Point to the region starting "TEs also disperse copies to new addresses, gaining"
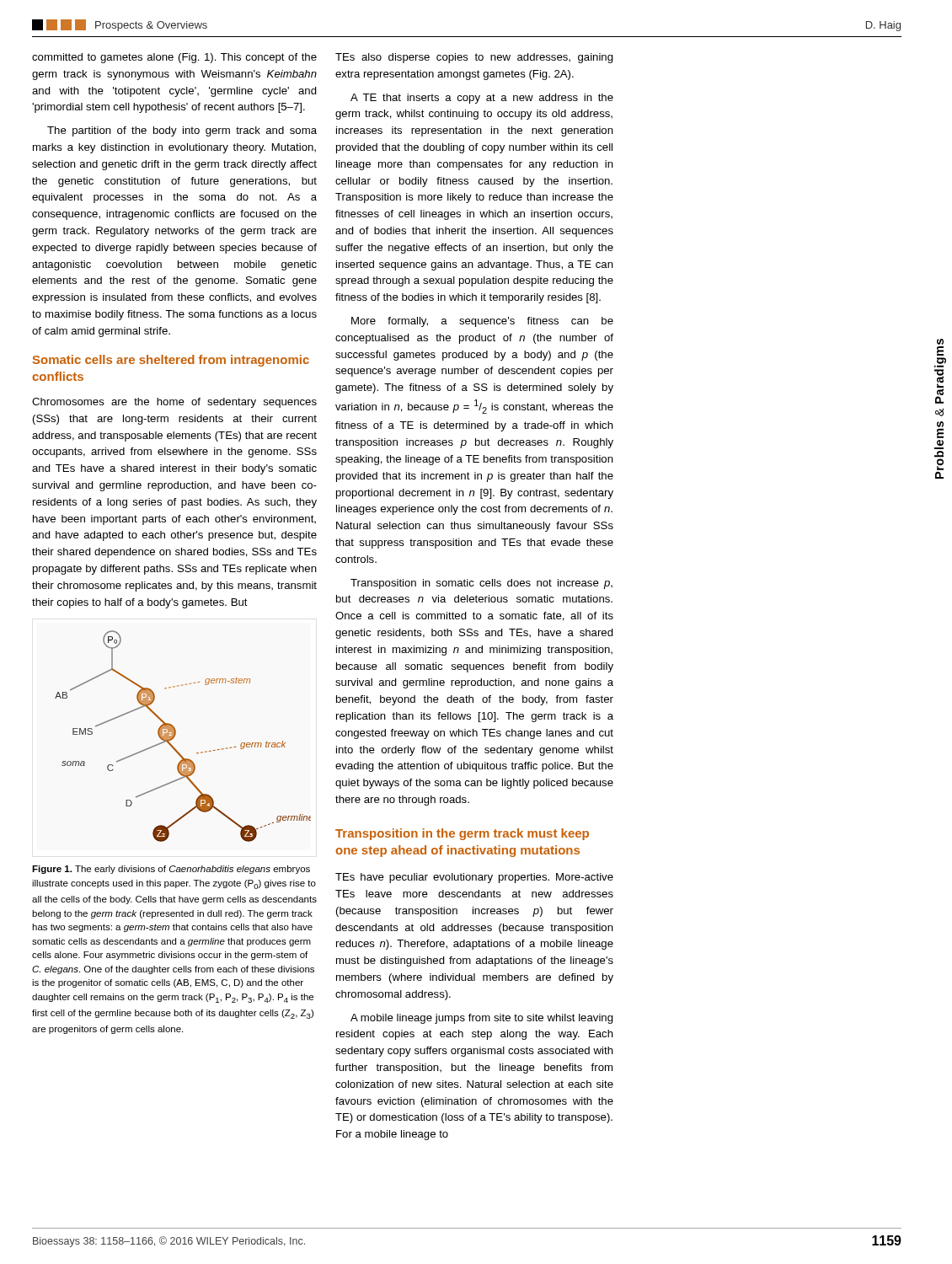This screenshot has height=1264, width=952. [x=474, y=66]
